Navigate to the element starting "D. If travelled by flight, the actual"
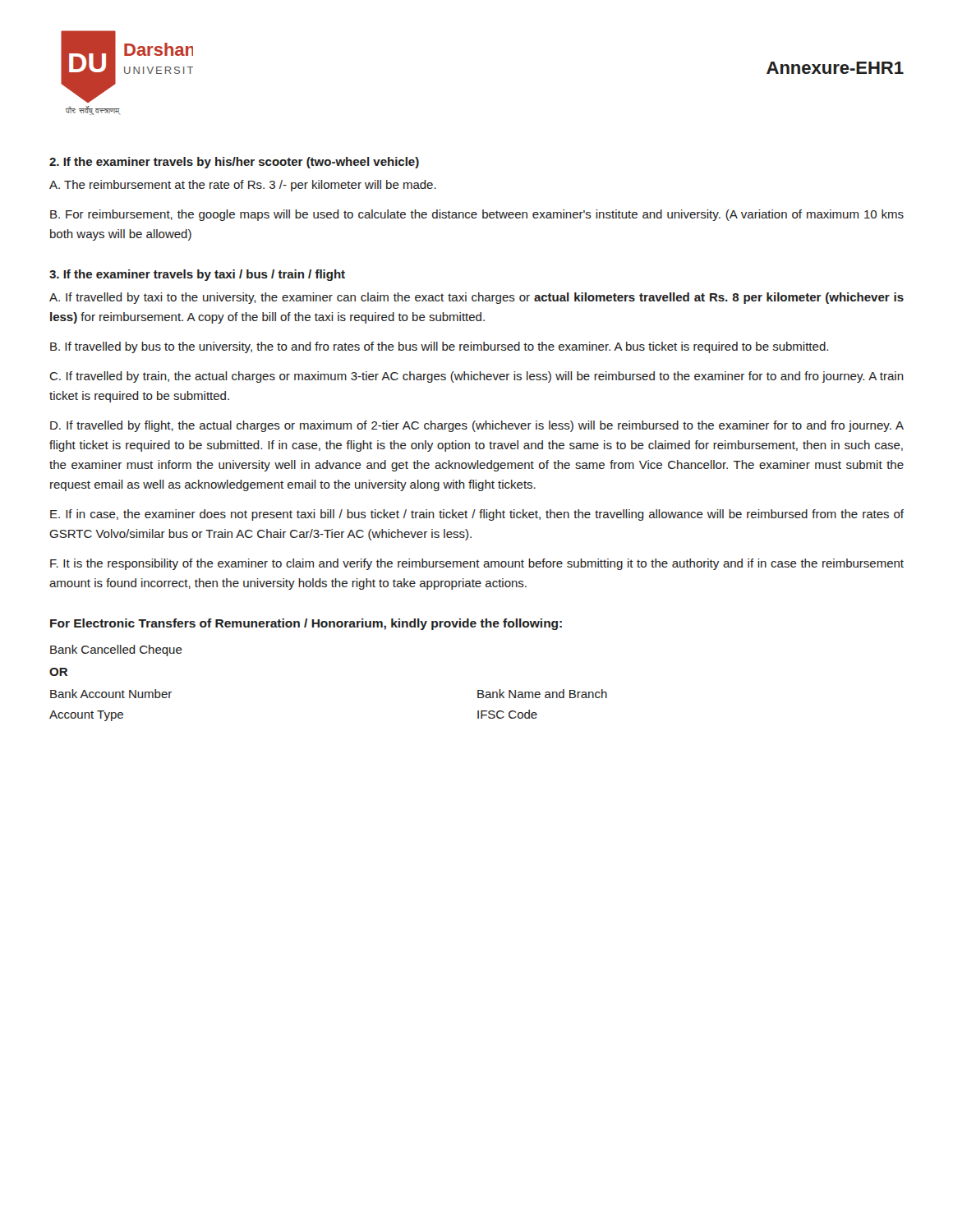This screenshot has width=953, height=1232. tap(476, 455)
